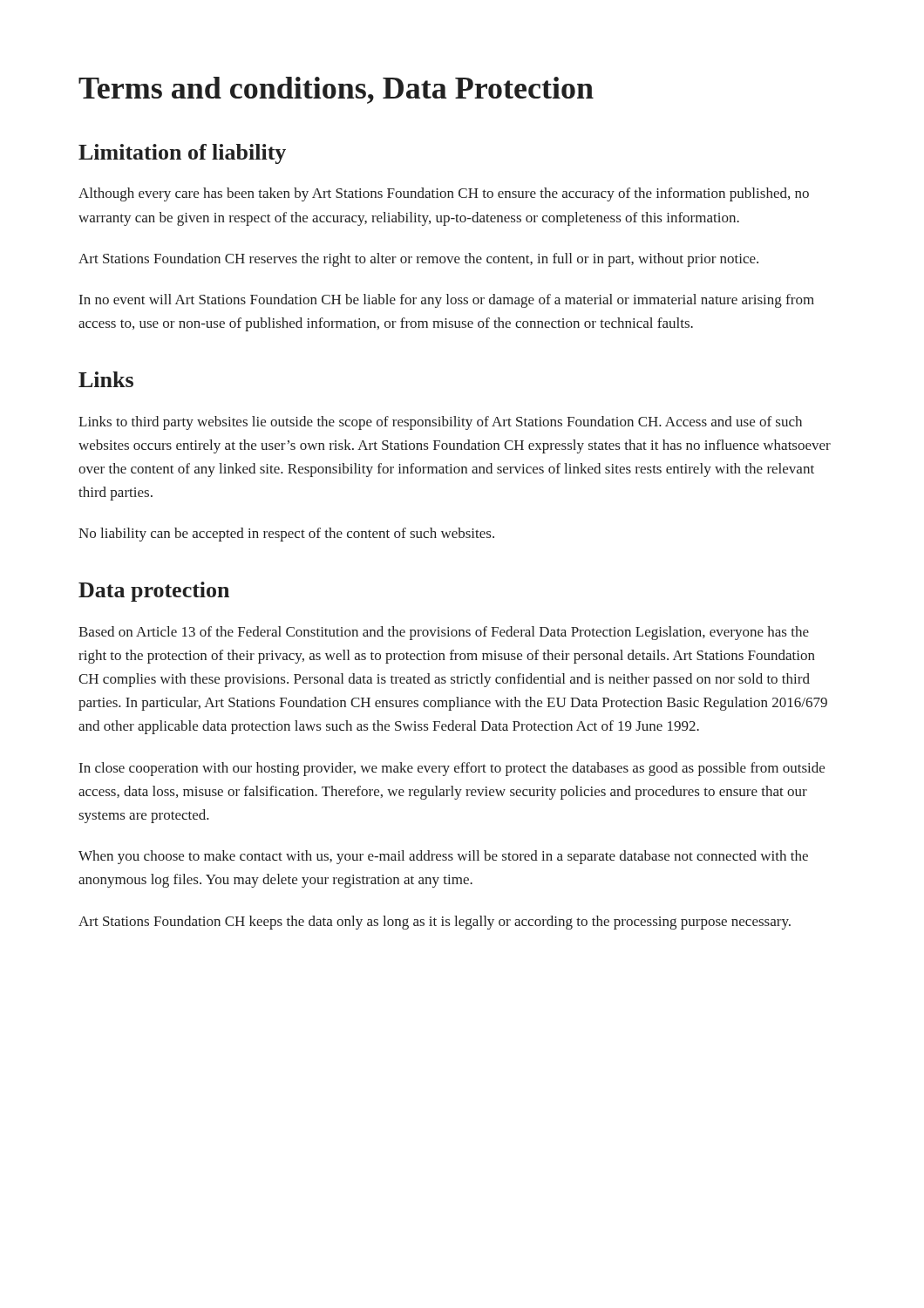
Task: Find the section header containing "Limitation of liability"
Action: click(182, 152)
